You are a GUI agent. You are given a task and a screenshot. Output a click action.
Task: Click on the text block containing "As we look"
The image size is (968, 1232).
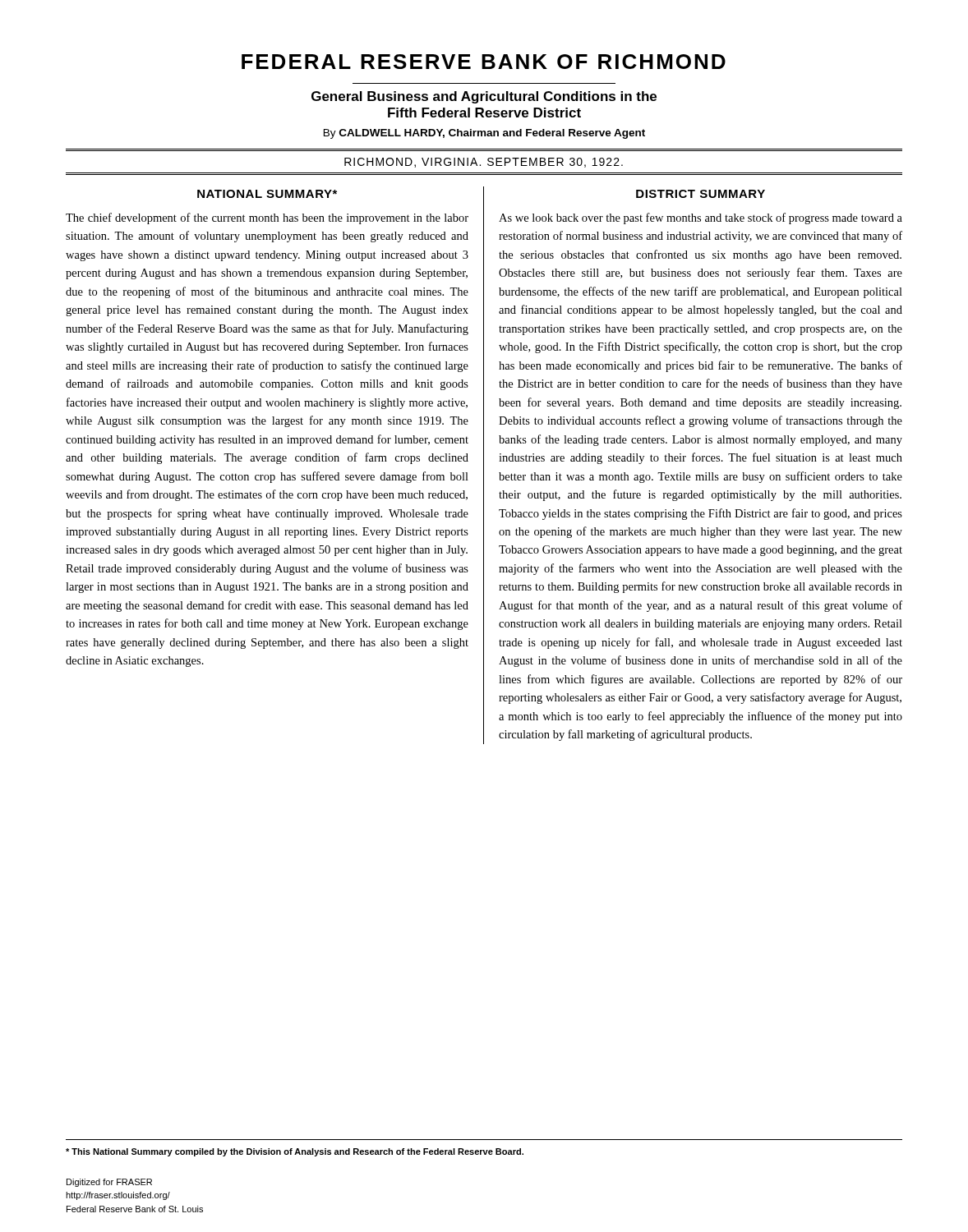click(701, 476)
